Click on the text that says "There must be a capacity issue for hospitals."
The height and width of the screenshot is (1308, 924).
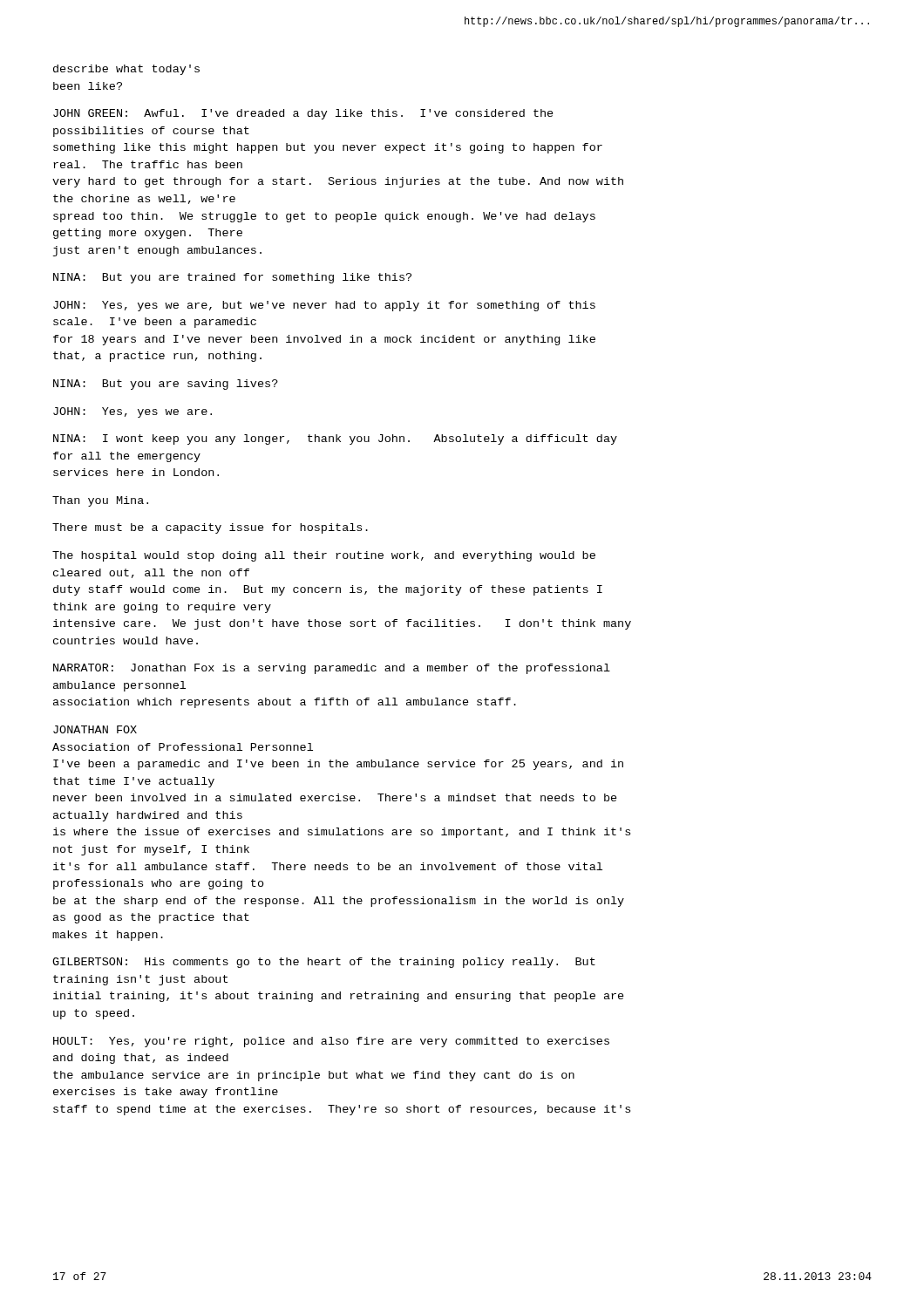click(x=211, y=528)
